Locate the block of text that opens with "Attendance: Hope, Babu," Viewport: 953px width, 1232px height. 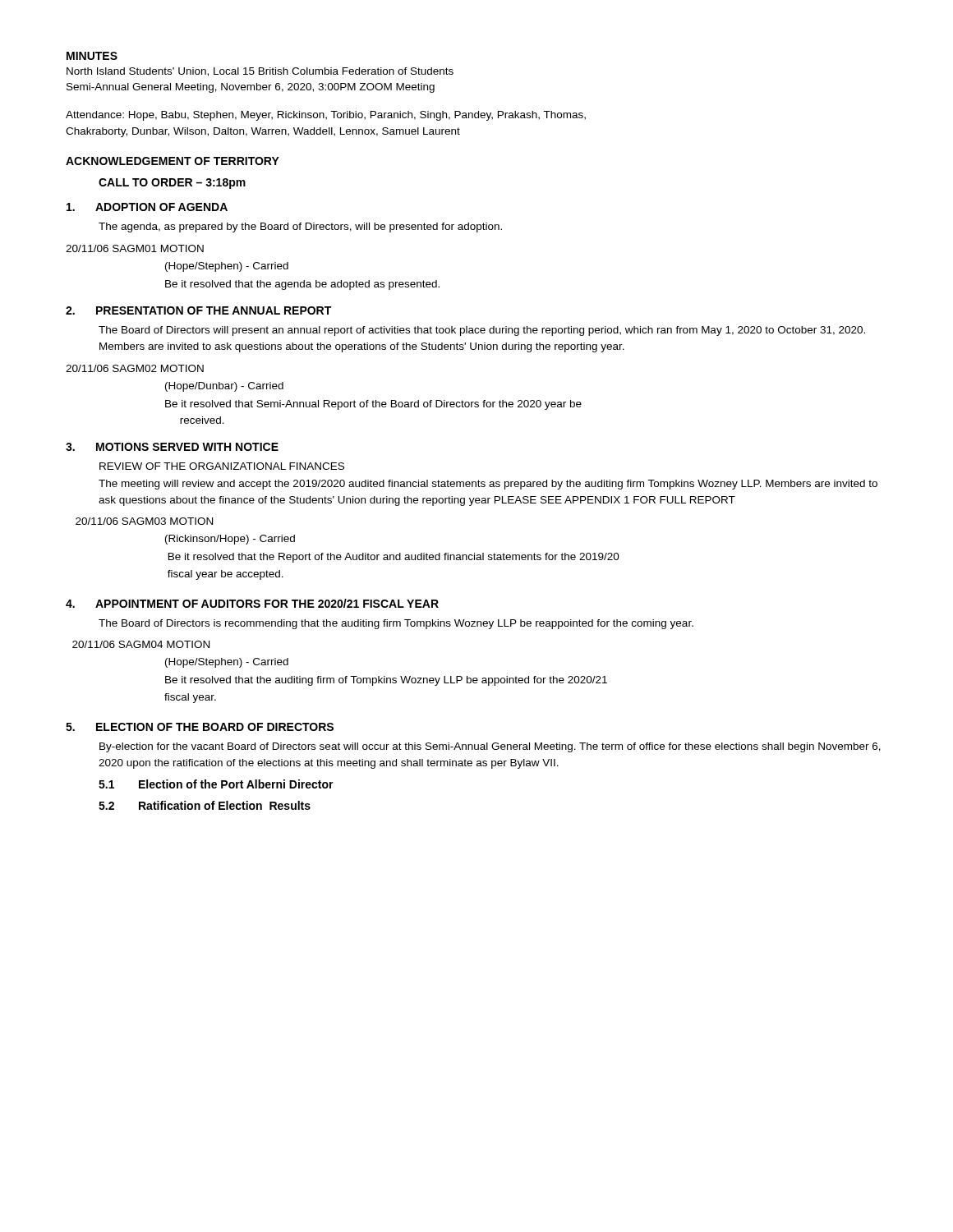pyautogui.click(x=326, y=123)
